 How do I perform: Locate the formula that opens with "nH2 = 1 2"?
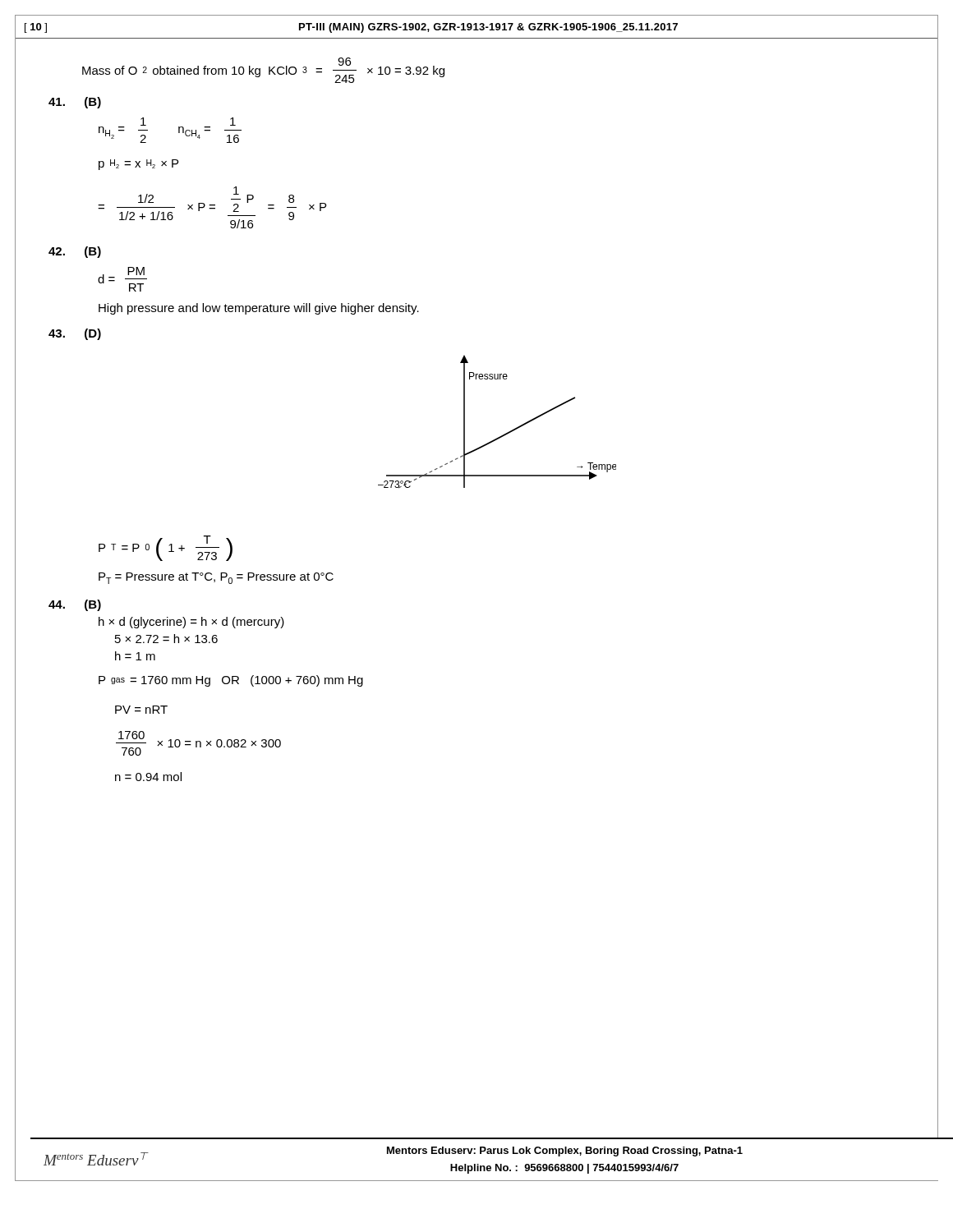[169, 130]
